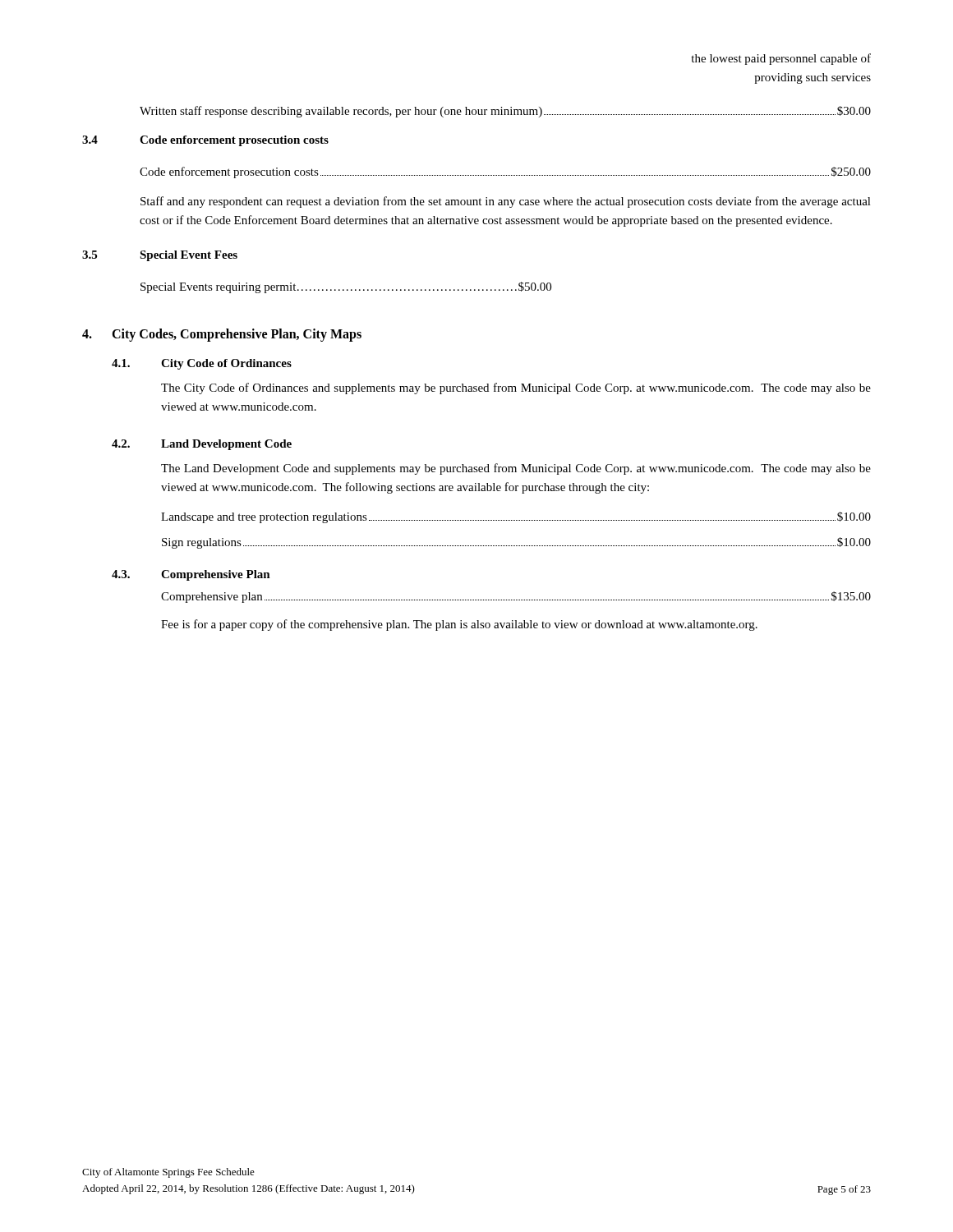Select the text block that reads "Written staff response describing available records, per"
The width and height of the screenshot is (953, 1232).
pos(505,111)
